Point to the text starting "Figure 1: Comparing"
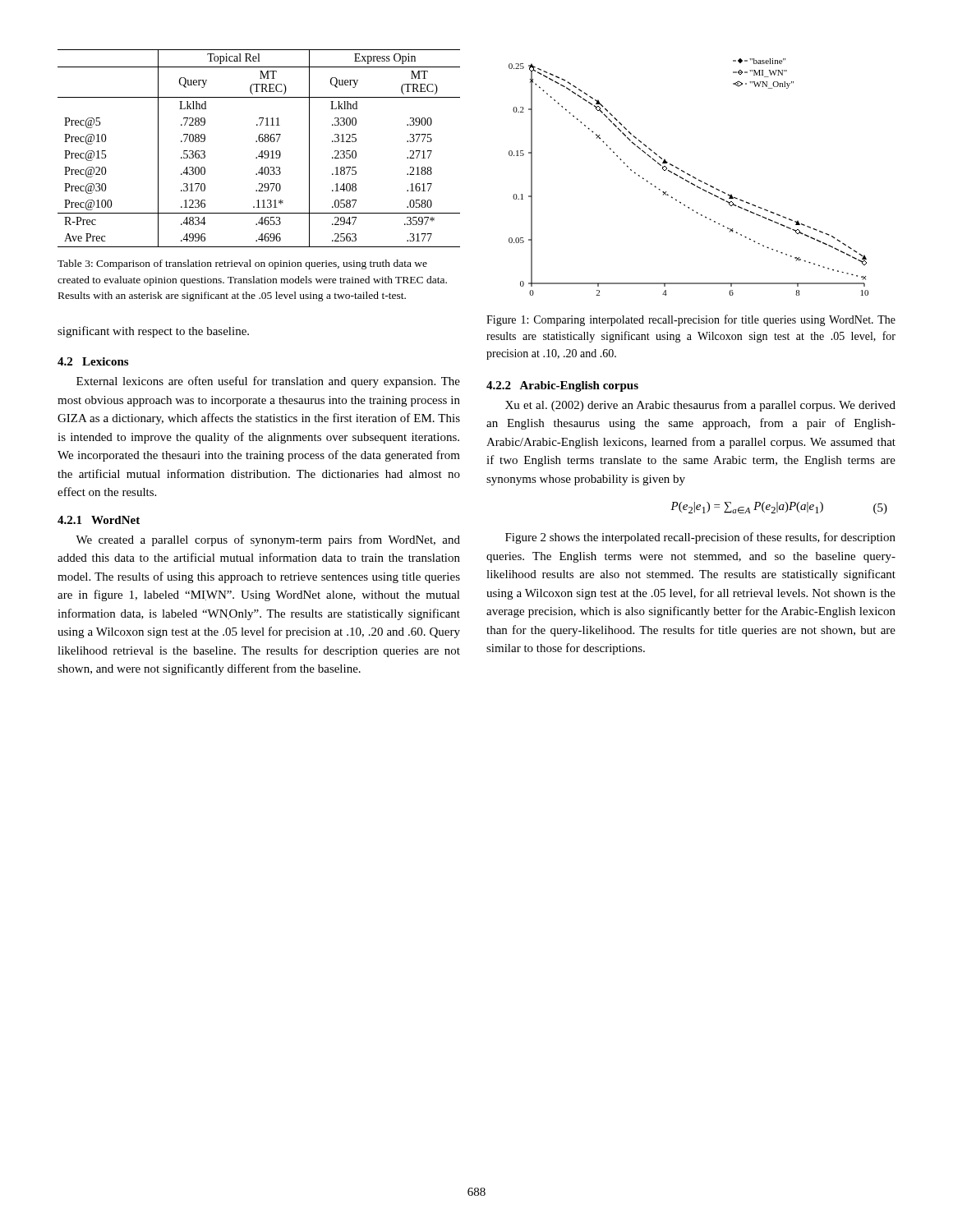 coord(691,337)
